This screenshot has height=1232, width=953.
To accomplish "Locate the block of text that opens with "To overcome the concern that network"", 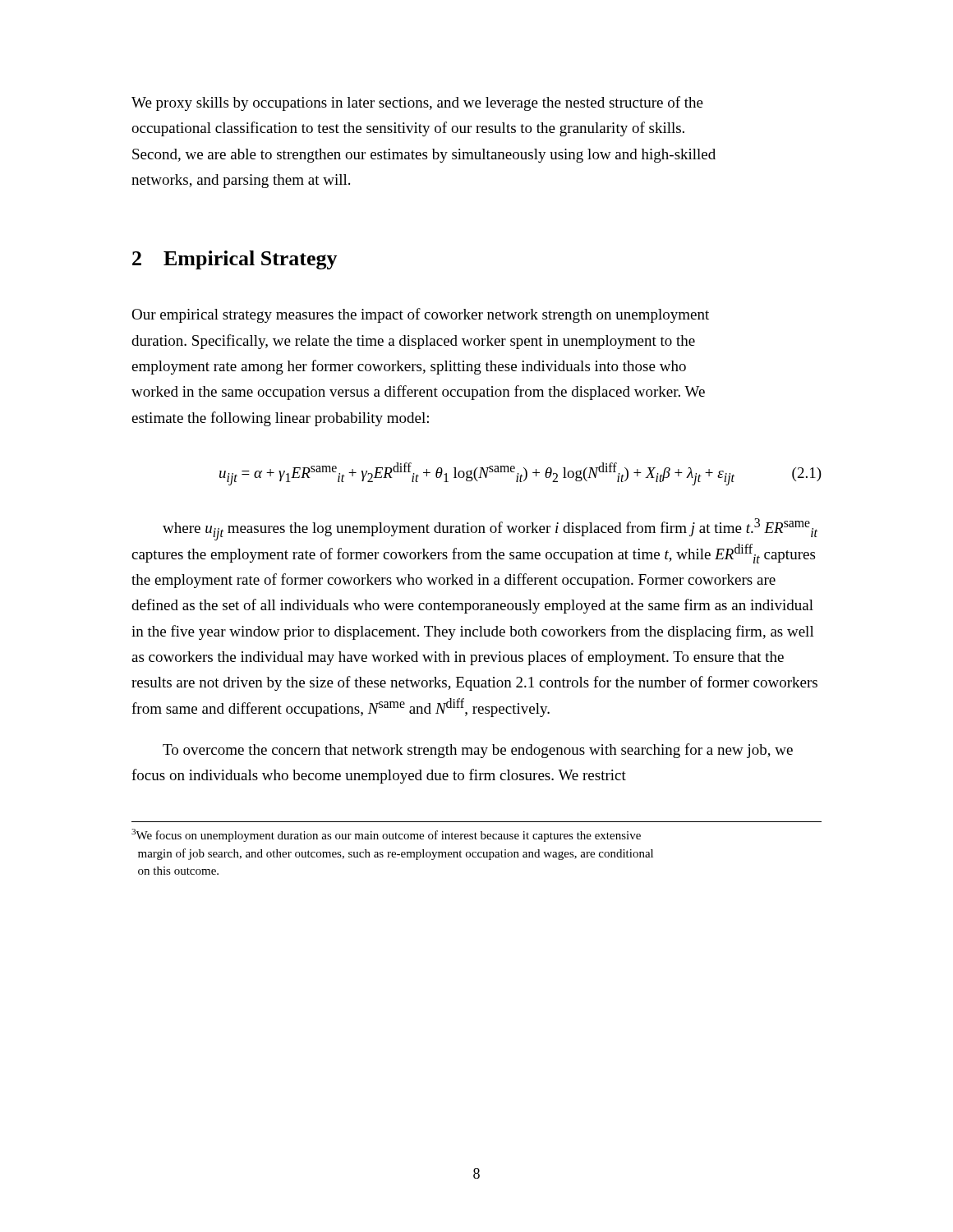I will coord(476,763).
